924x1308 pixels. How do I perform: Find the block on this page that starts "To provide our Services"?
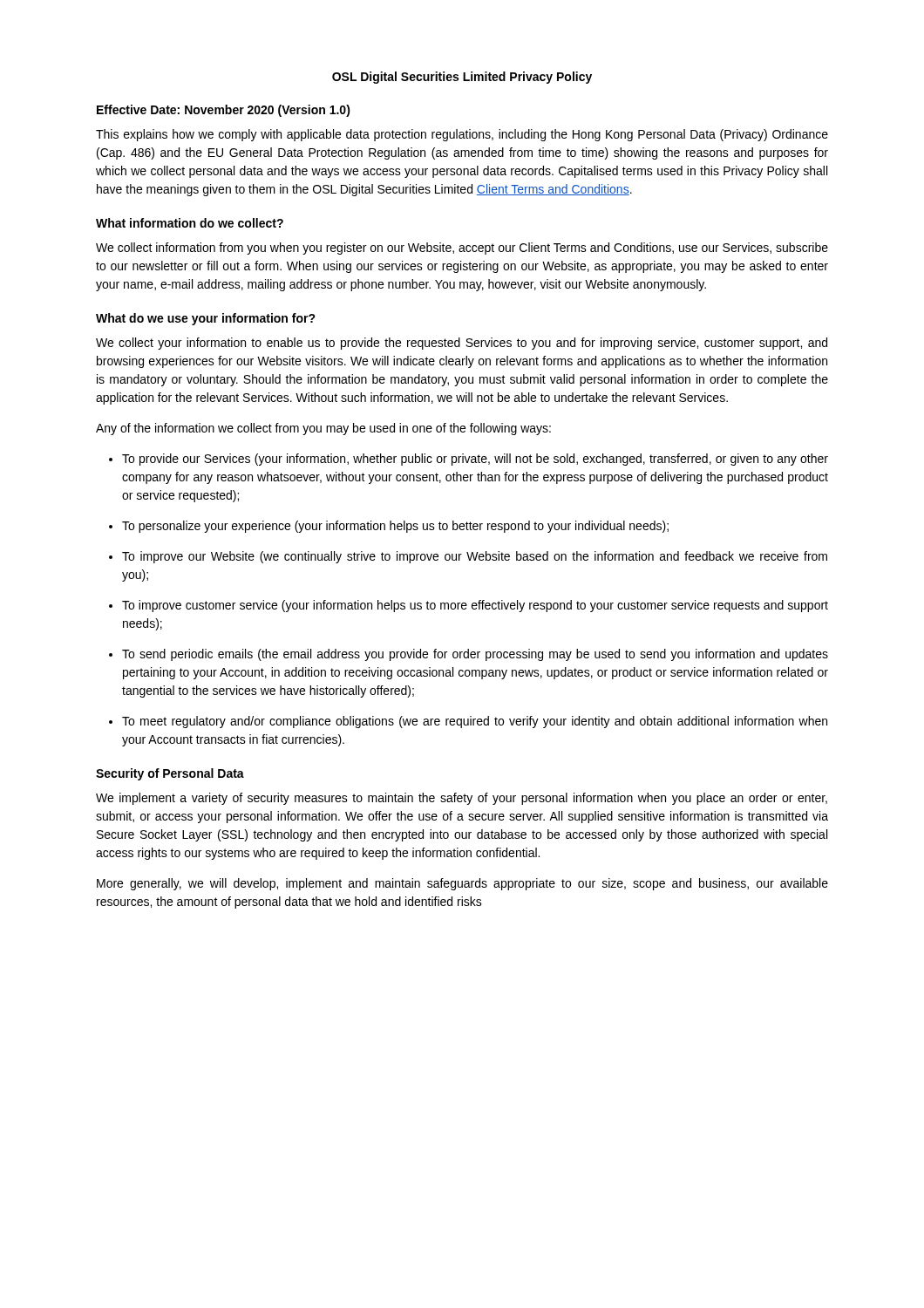(x=475, y=477)
